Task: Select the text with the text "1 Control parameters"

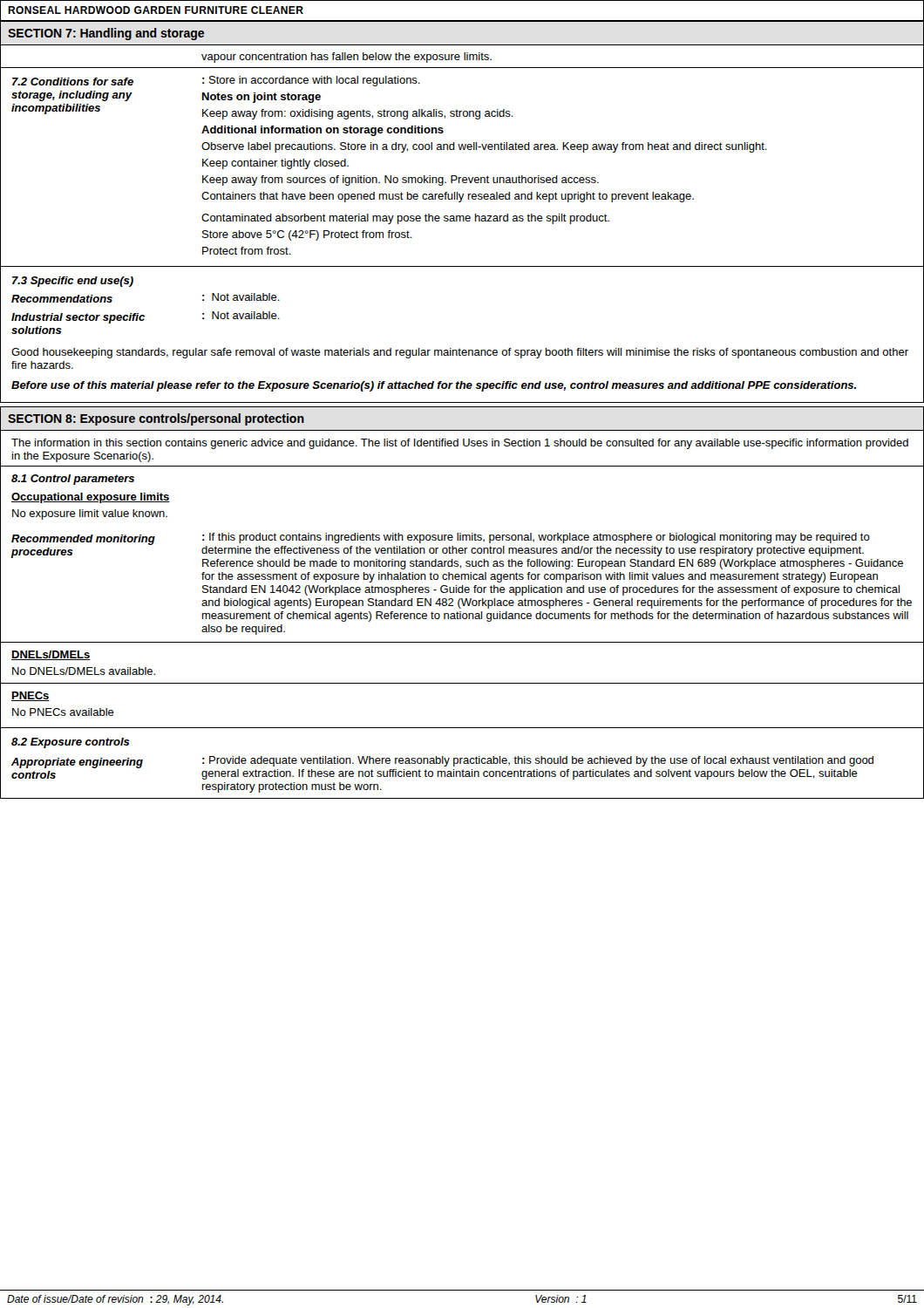Action: pos(73,478)
